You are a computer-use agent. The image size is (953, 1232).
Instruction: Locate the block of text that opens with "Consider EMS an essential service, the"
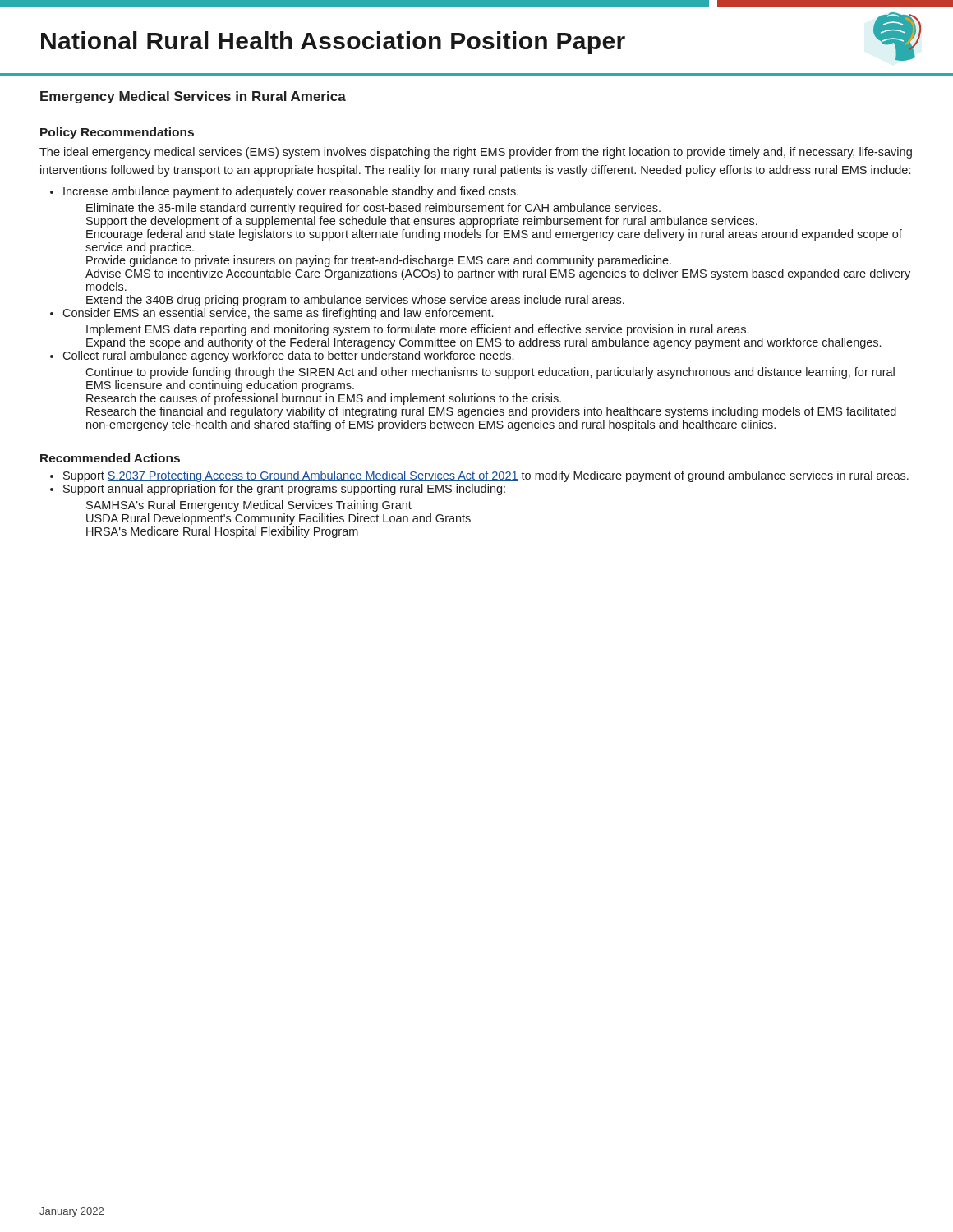pos(488,328)
